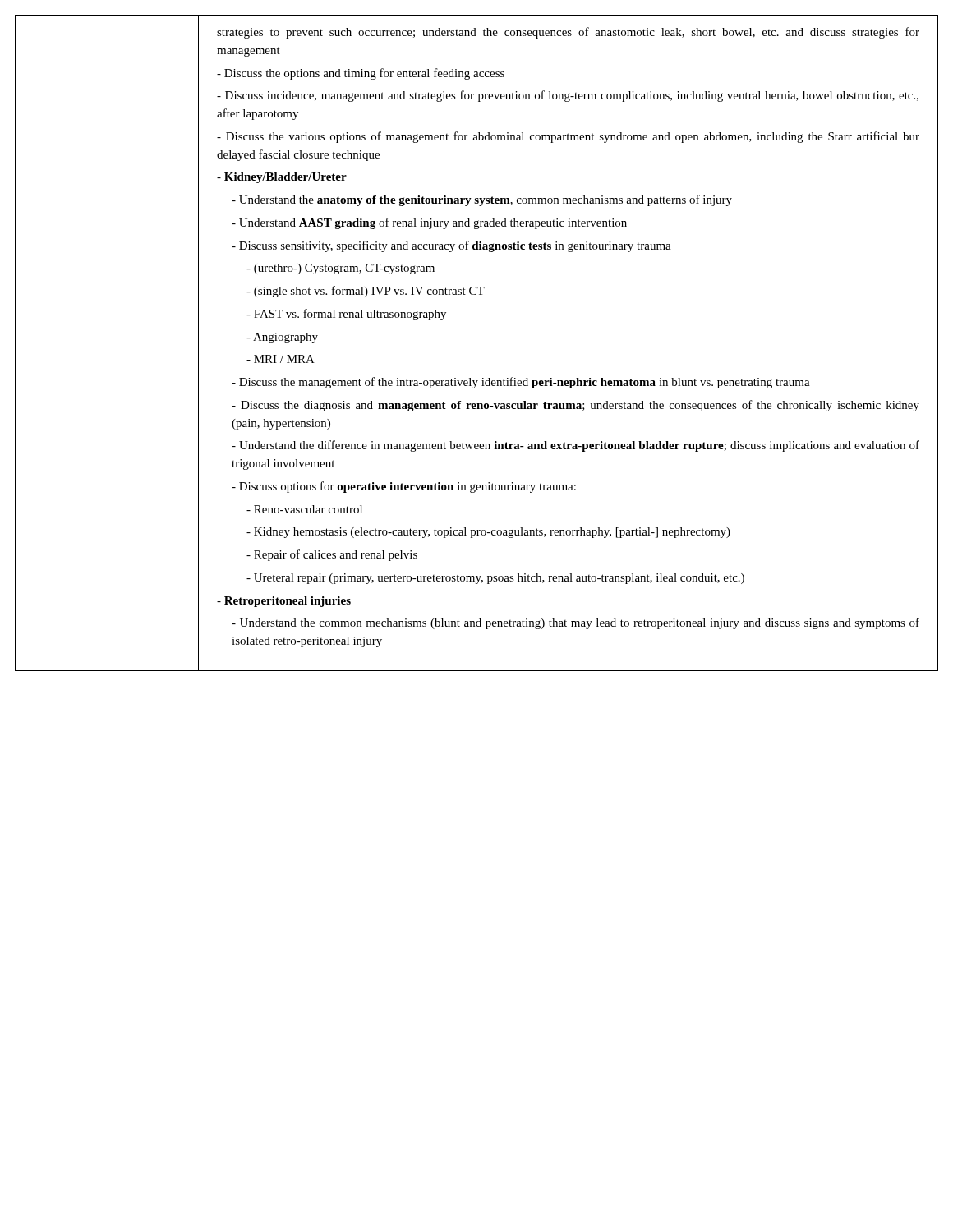
Task: Select the block starting "Retroperitoneal injuries"
Action: (284, 600)
